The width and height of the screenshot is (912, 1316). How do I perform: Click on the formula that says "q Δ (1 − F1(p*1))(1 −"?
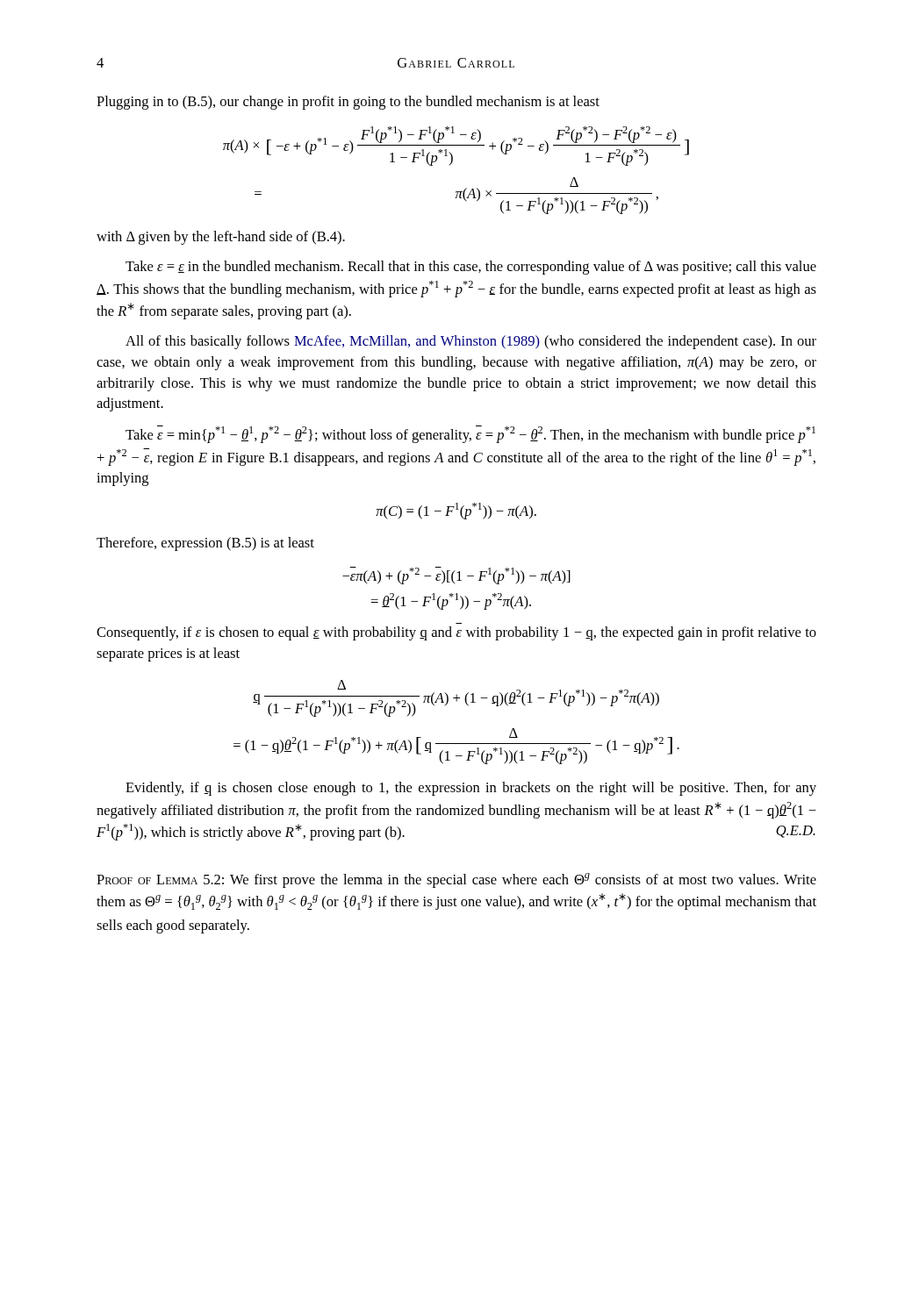[456, 721]
